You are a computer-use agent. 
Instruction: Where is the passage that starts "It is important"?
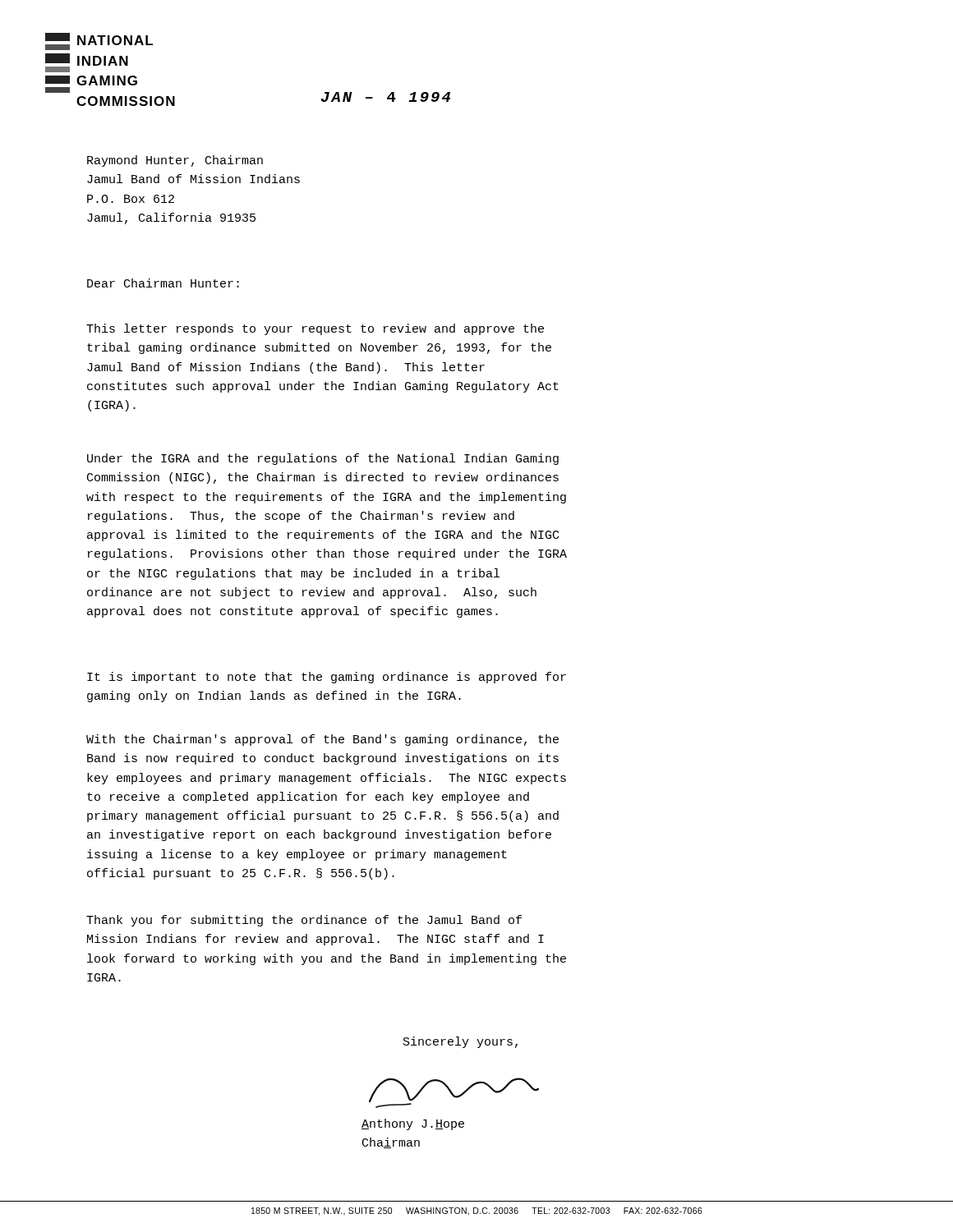point(327,688)
